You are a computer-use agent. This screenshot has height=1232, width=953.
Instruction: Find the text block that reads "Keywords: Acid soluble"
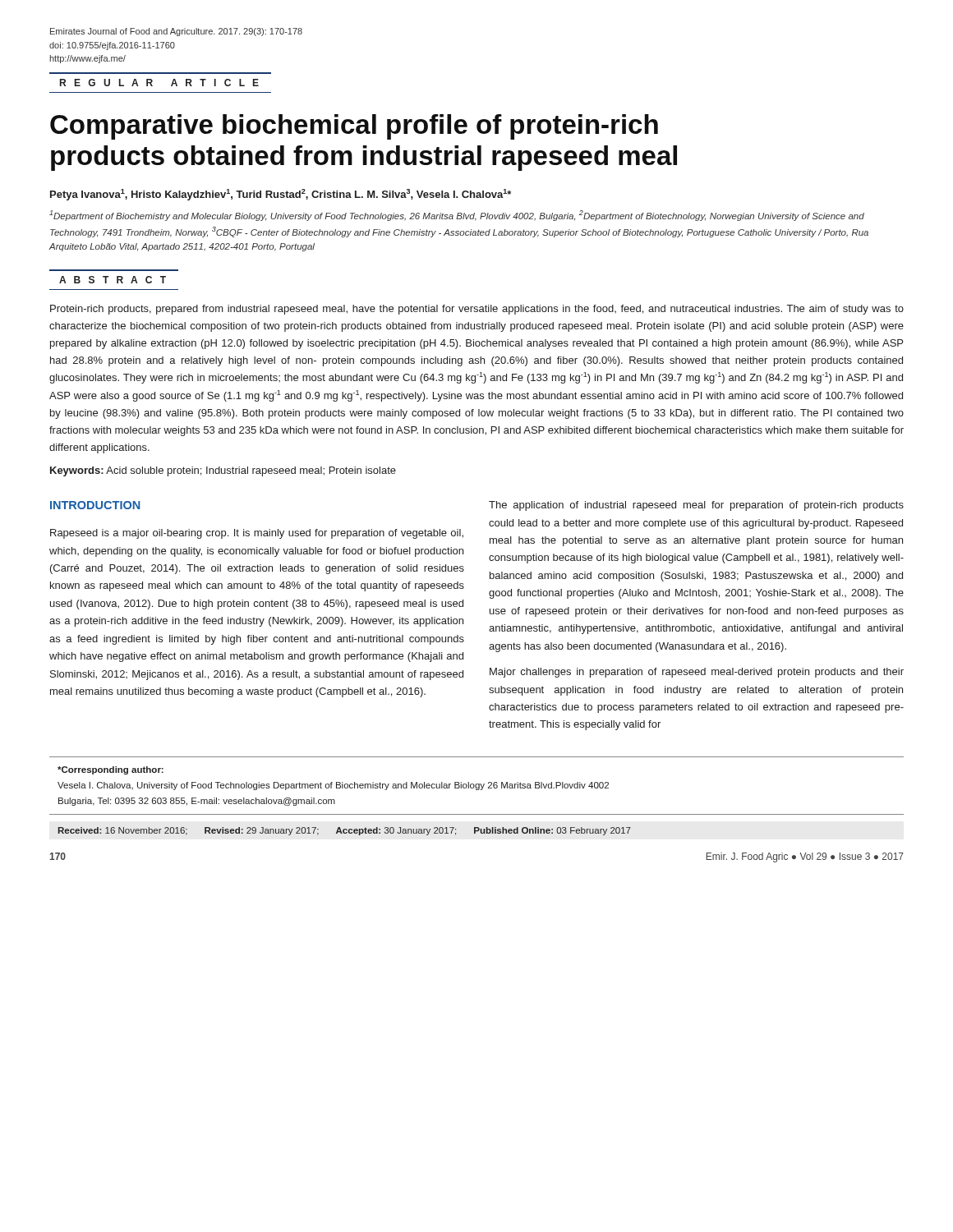pyautogui.click(x=223, y=471)
